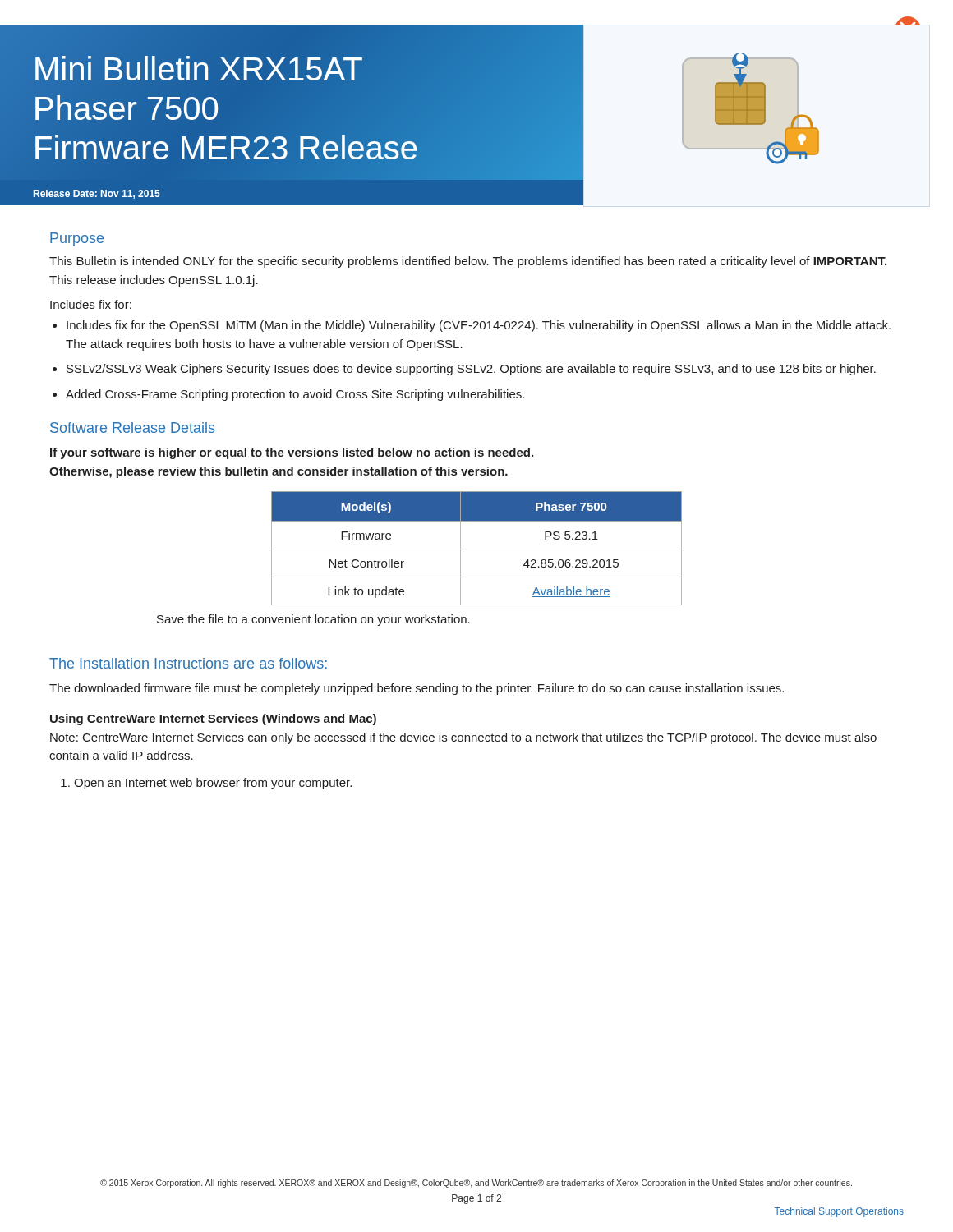953x1232 pixels.
Task: Point to the region starting "SSLv2/SSLv3 Weak Ciphers Security Issues does"
Action: [x=485, y=369]
